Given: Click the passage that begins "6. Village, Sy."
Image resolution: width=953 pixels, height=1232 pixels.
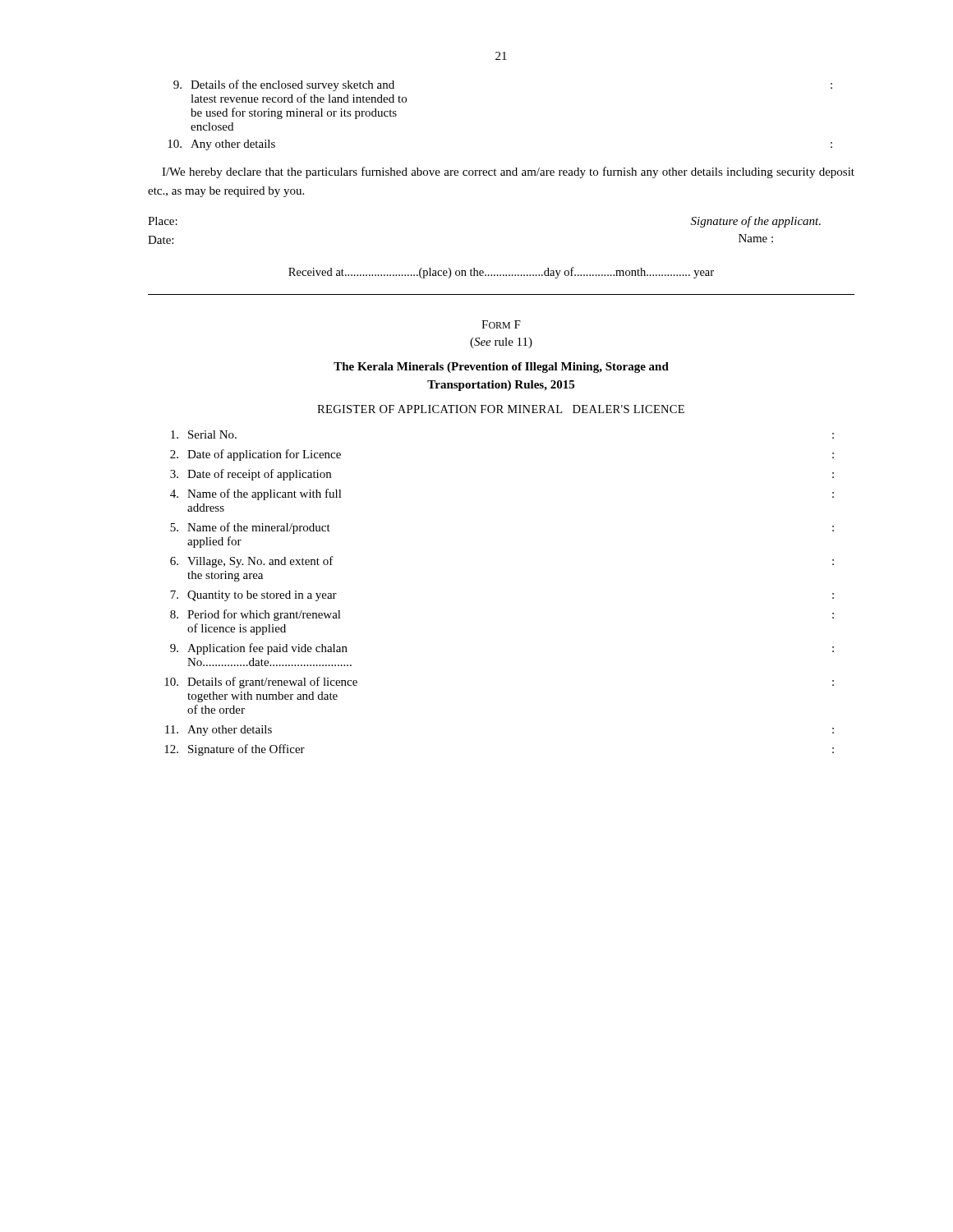Looking at the screenshot, I should coord(254,561).
